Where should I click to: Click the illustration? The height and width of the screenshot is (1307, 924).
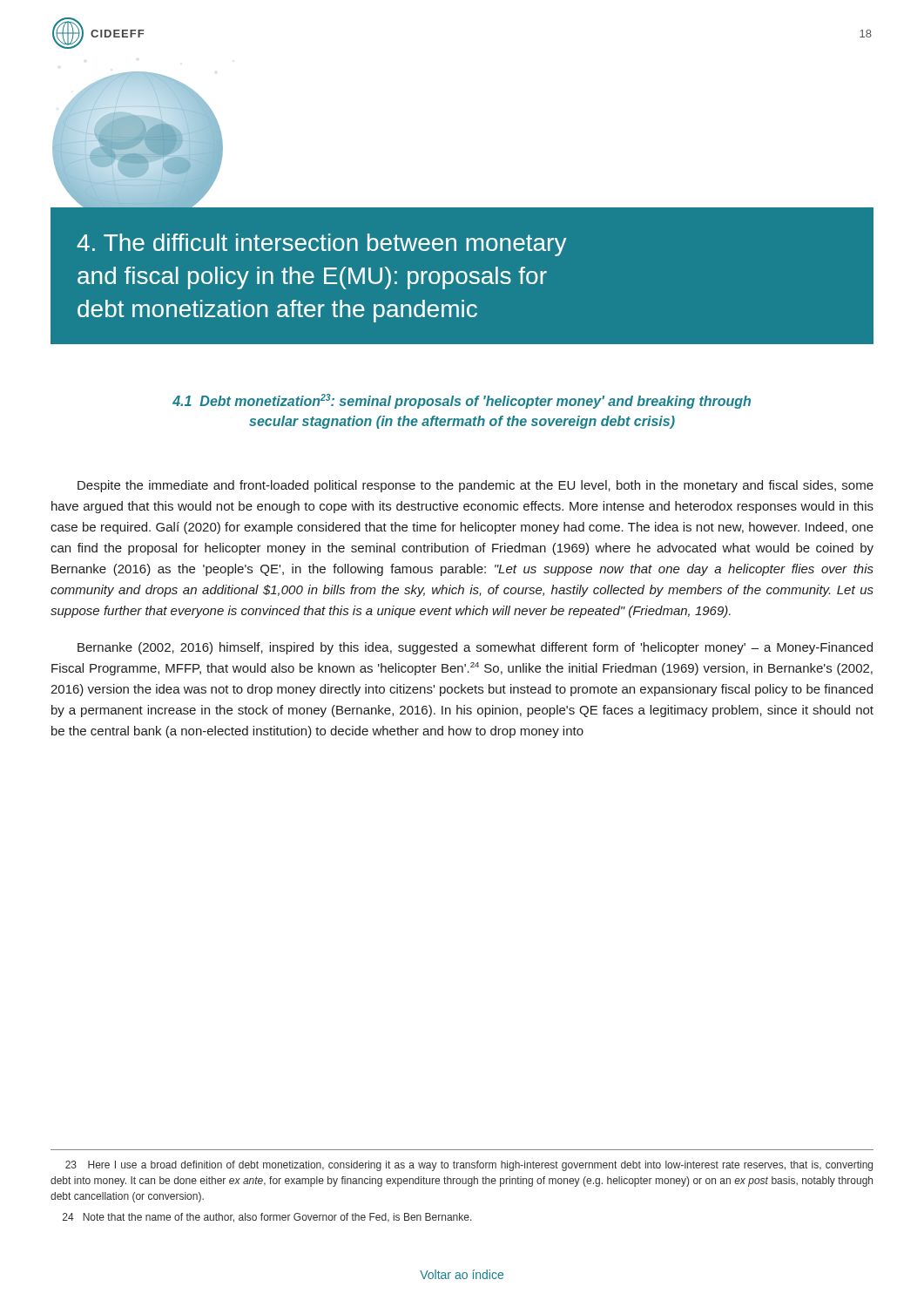coord(155,144)
